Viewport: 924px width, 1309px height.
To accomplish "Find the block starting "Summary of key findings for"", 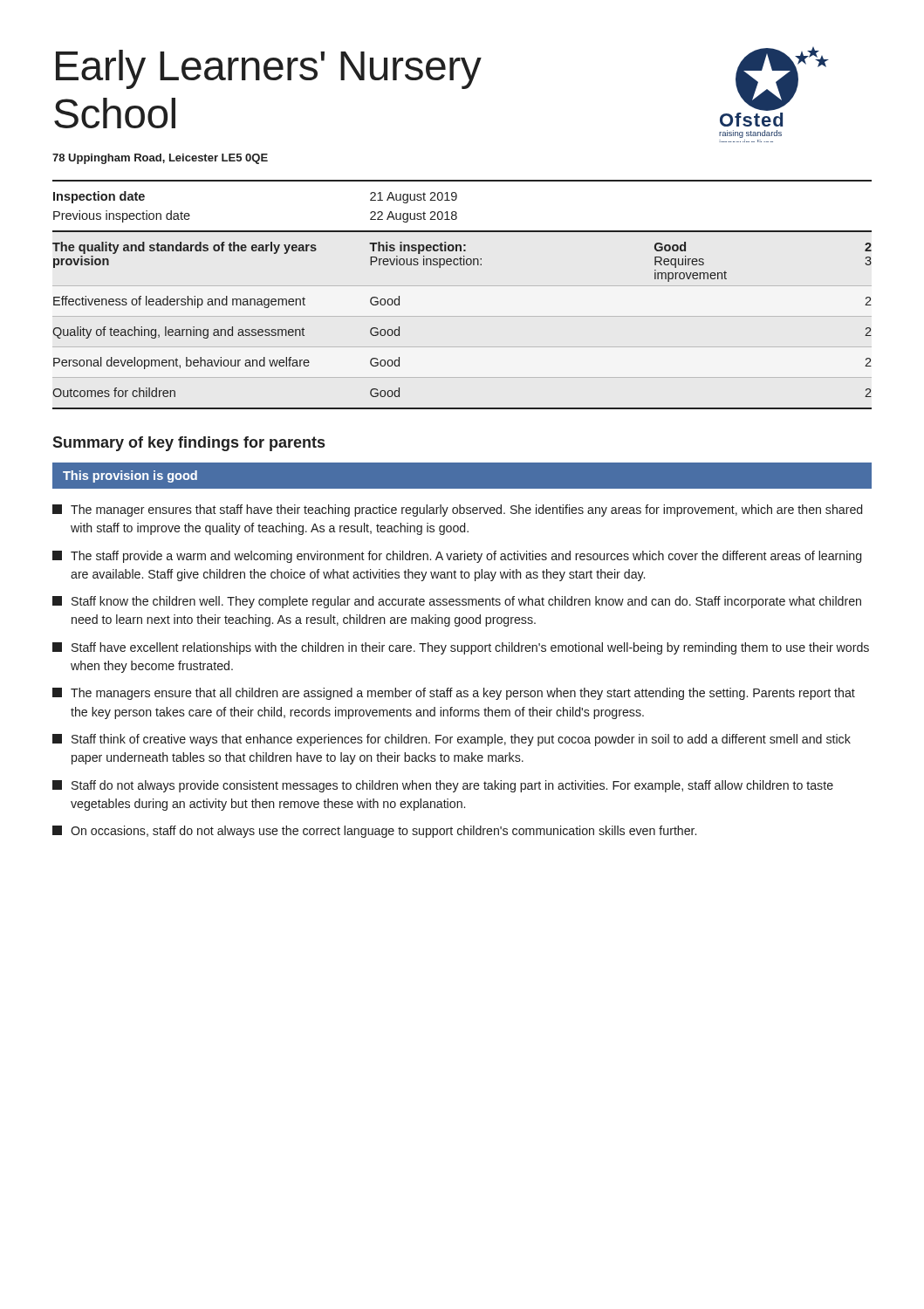I will tap(188, 444).
